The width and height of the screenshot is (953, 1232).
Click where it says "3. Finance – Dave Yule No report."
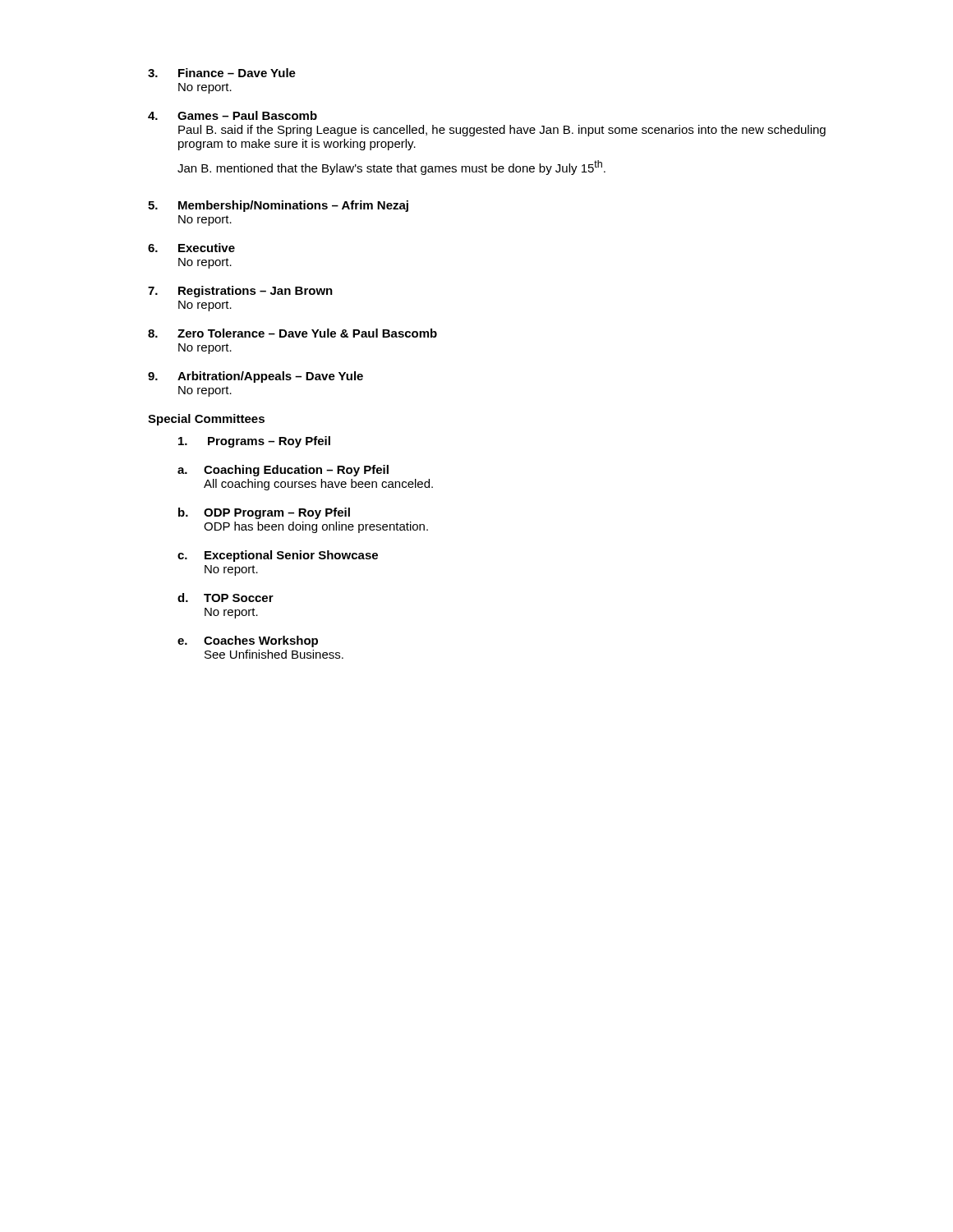point(222,80)
